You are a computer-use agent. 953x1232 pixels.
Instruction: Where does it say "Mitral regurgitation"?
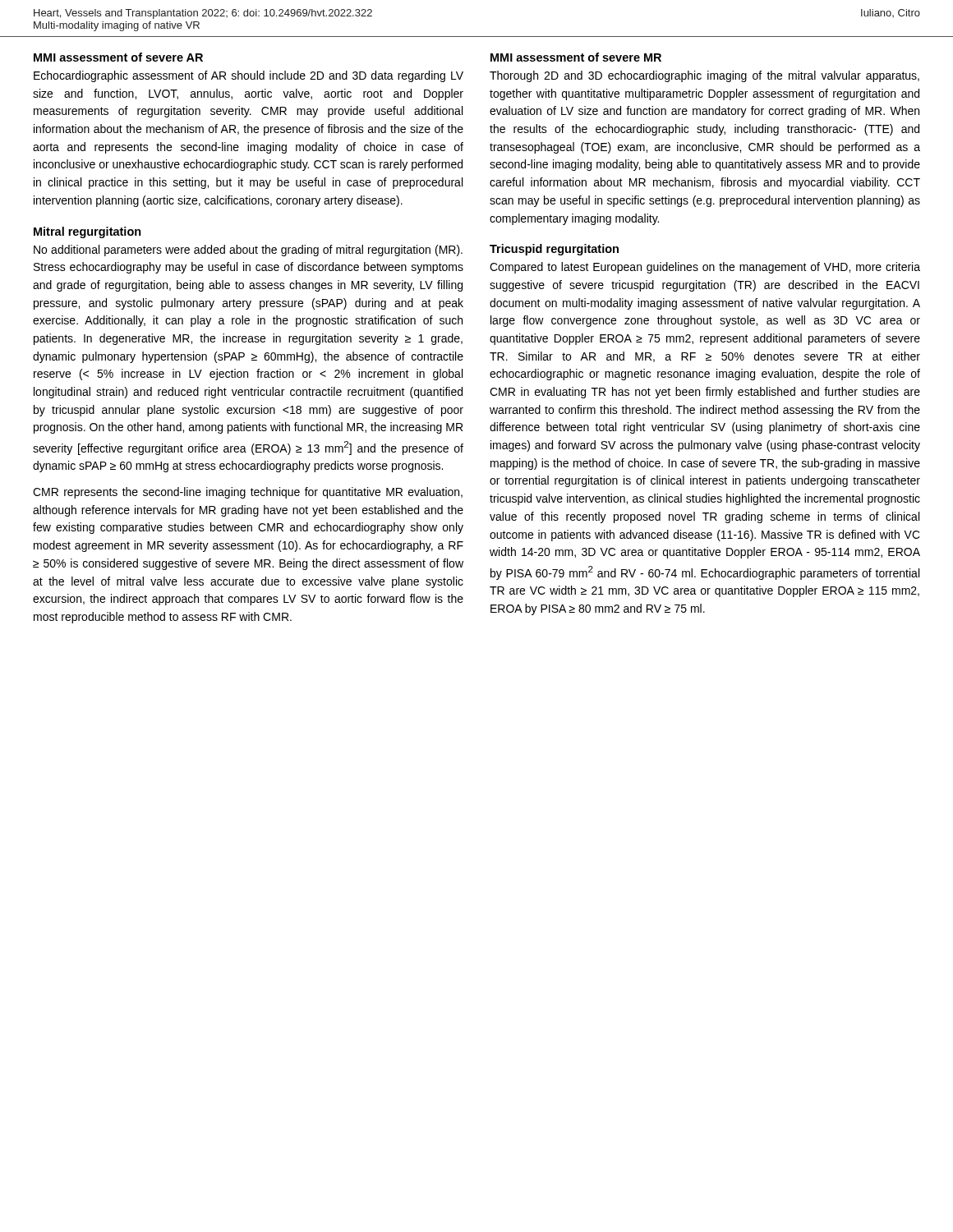(x=87, y=231)
